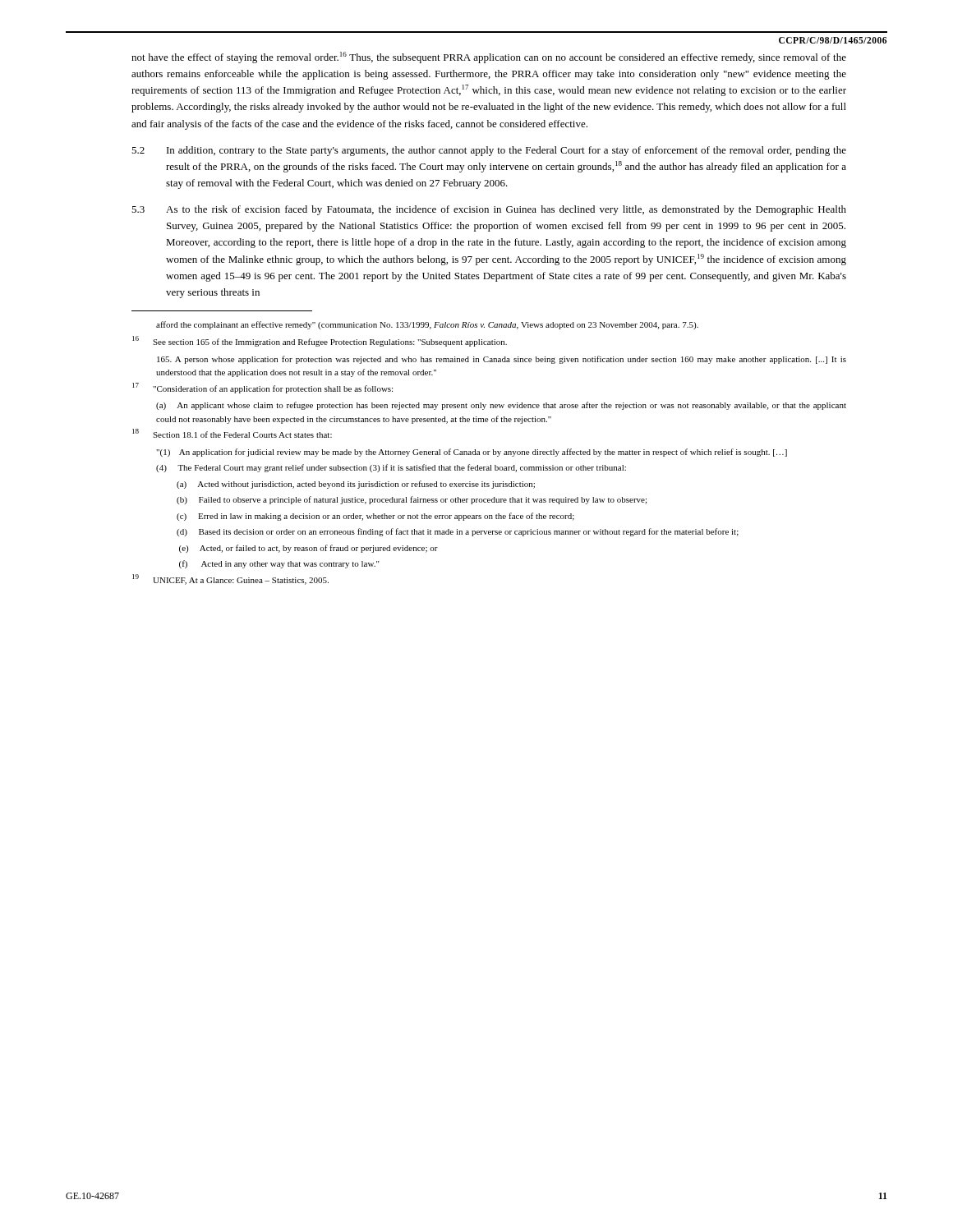This screenshot has width=953, height=1232.
Task: Locate the region starting "16 See section"
Action: click(x=489, y=357)
